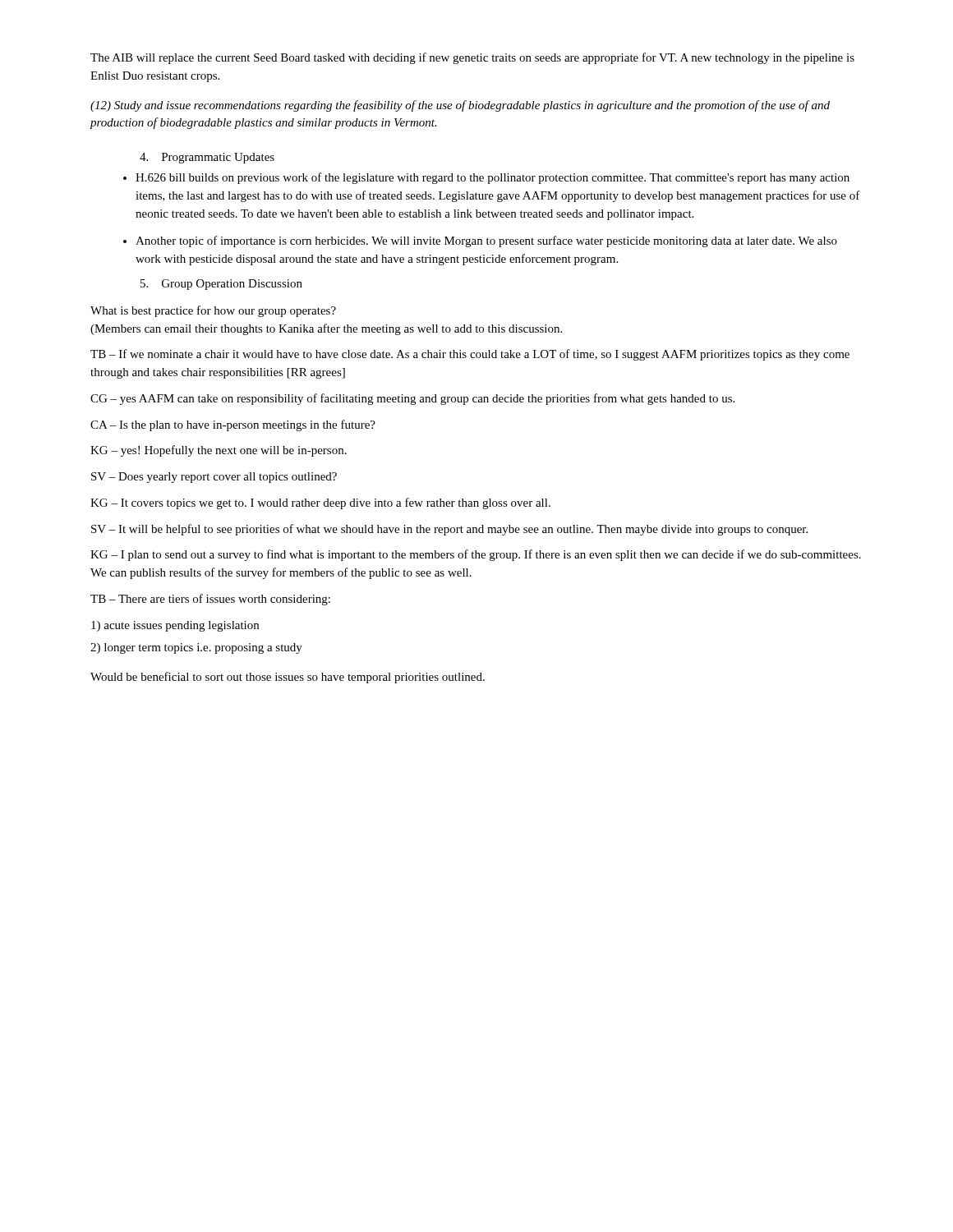Viewport: 953px width, 1232px height.
Task: Navigate to the region starting "1) acute issues pending legislation"
Action: coord(175,625)
